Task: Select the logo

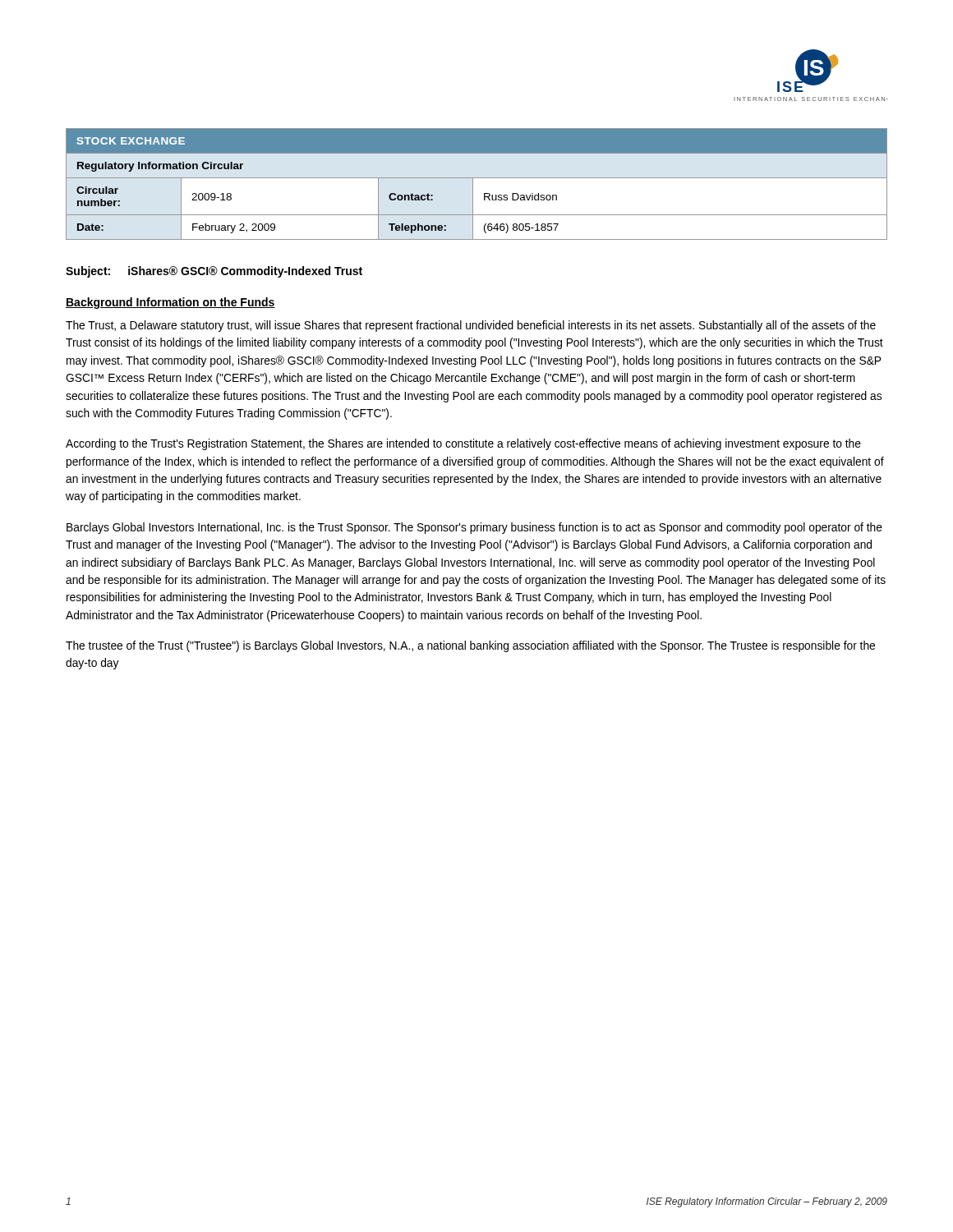Action: [x=476, y=77]
